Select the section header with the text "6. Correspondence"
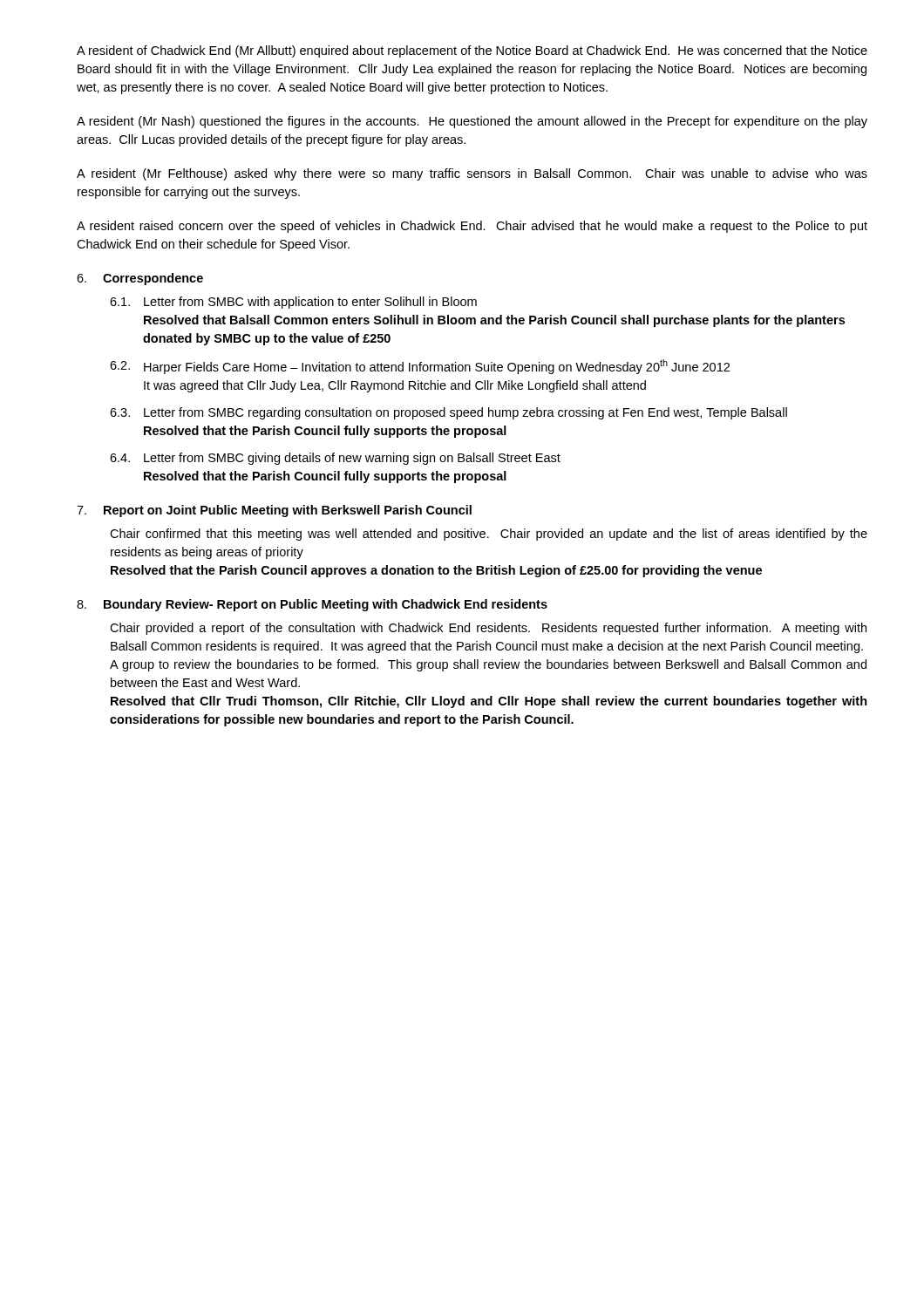This screenshot has width=924, height=1308. 140,279
